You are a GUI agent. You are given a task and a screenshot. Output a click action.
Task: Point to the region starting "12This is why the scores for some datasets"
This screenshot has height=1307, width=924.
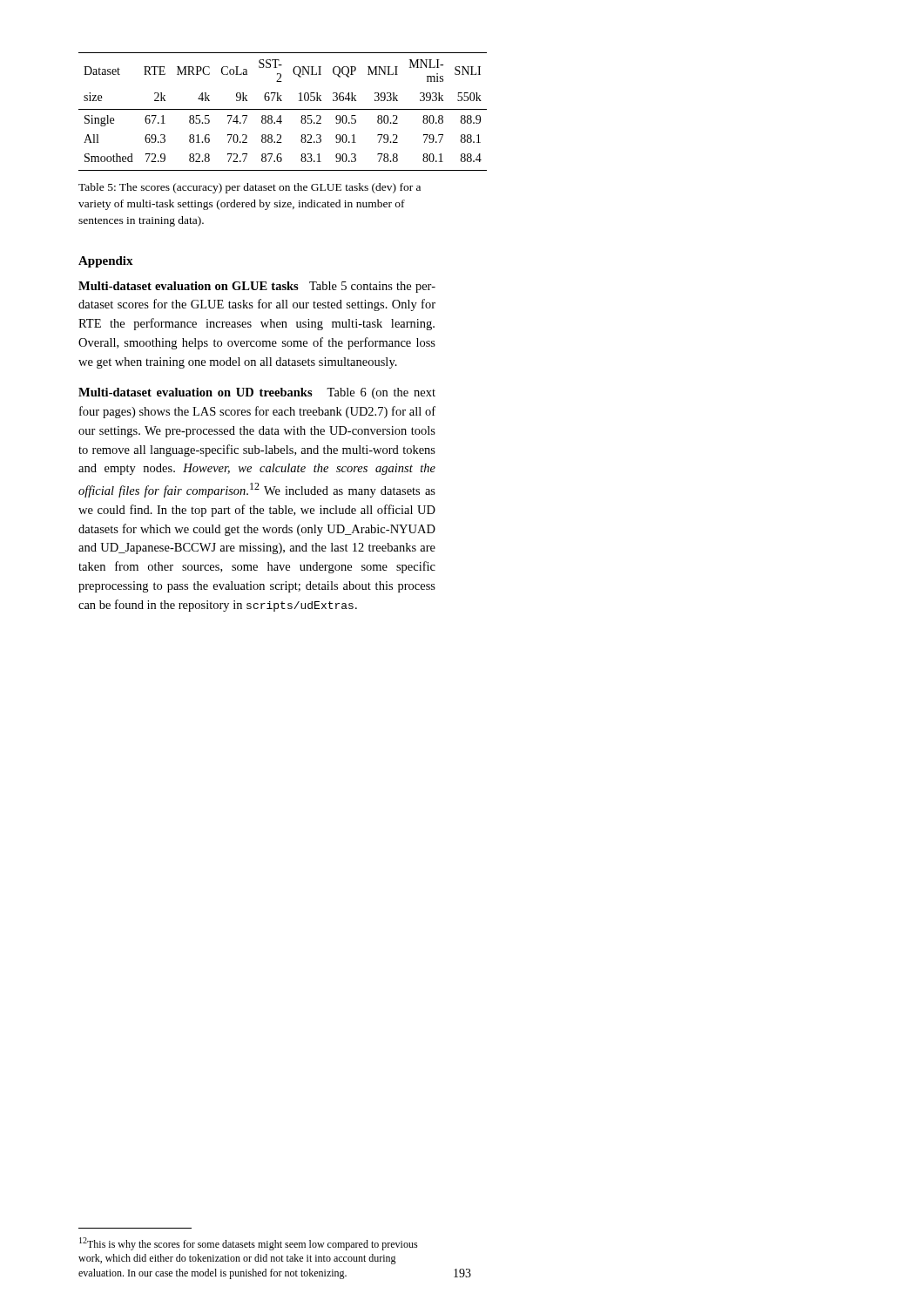tap(248, 1257)
